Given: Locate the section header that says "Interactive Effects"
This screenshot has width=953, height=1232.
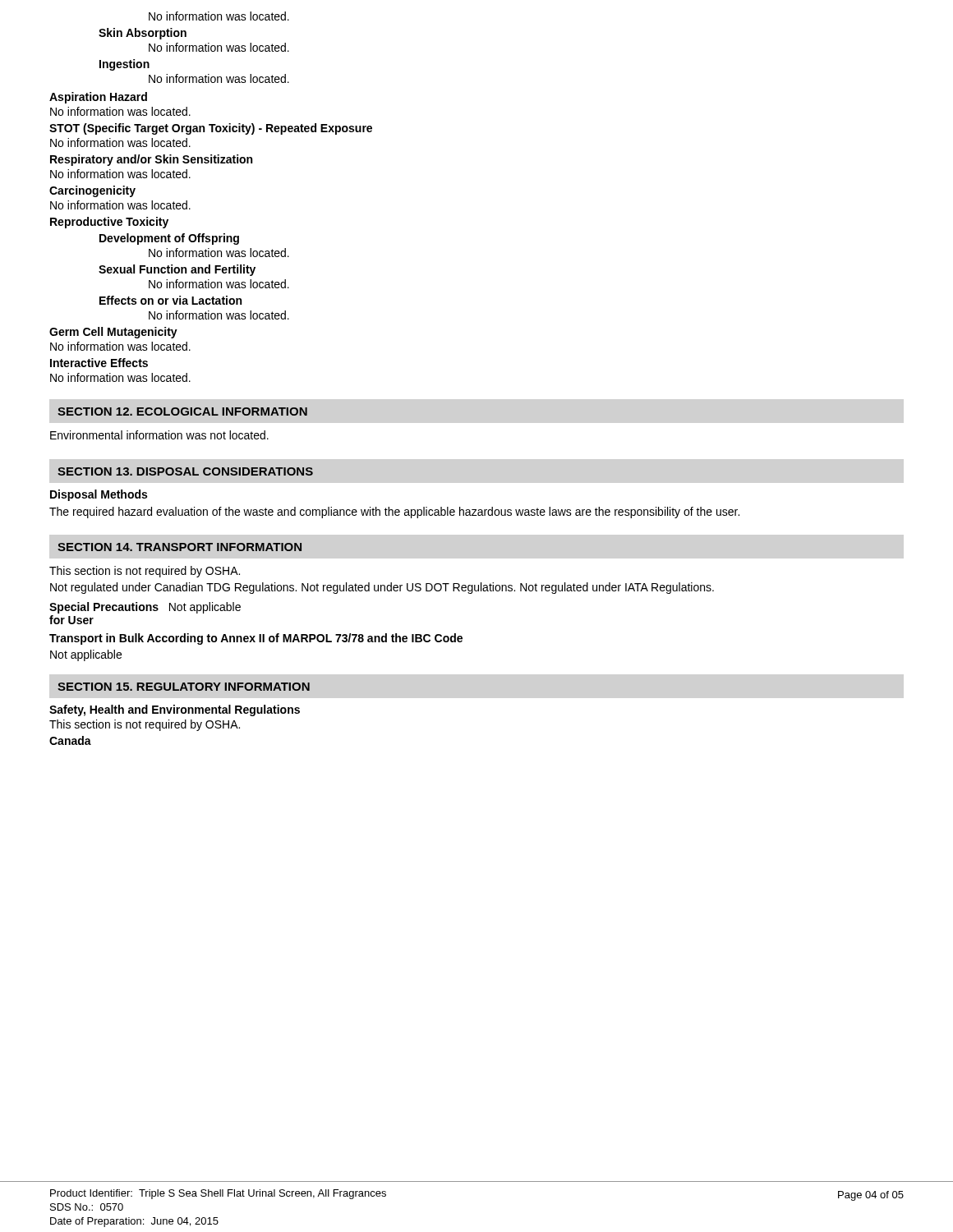Looking at the screenshot, I should click(x=99, y=363).
